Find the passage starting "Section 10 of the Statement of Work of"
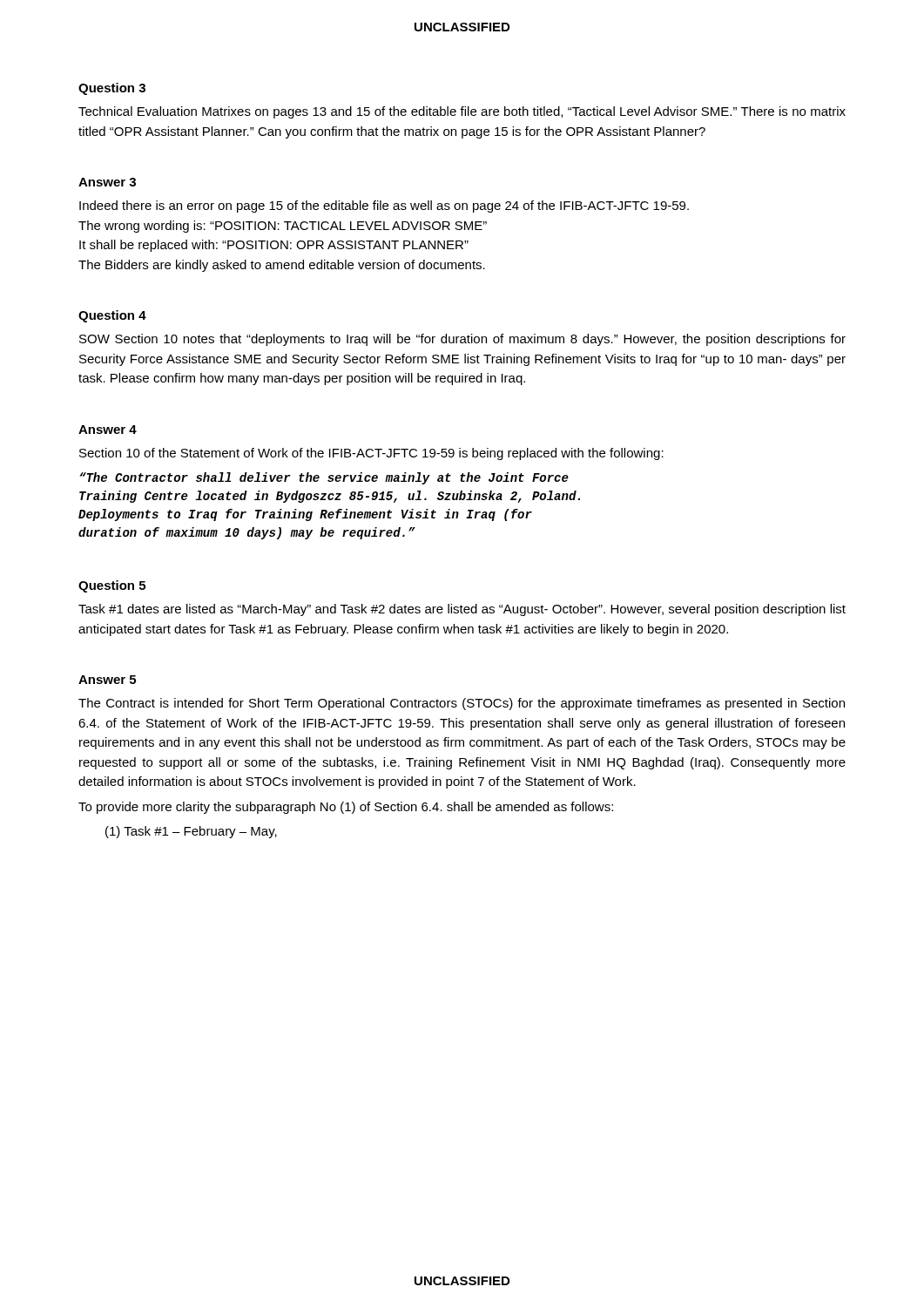The image size is (924, 1307). pyautogui.click(x=371, y=452)
